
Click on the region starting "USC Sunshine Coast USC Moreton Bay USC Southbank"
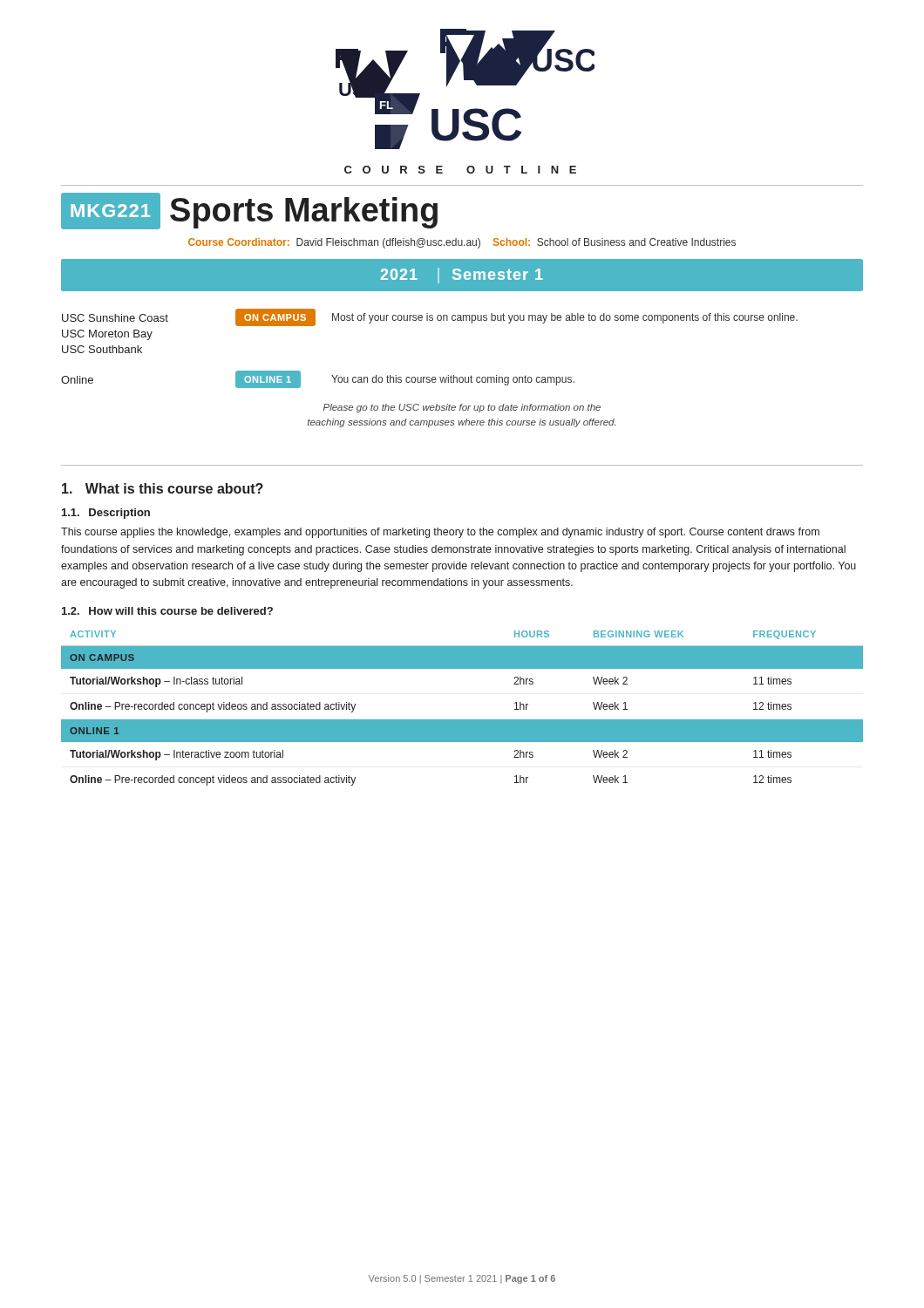point(462,369)
